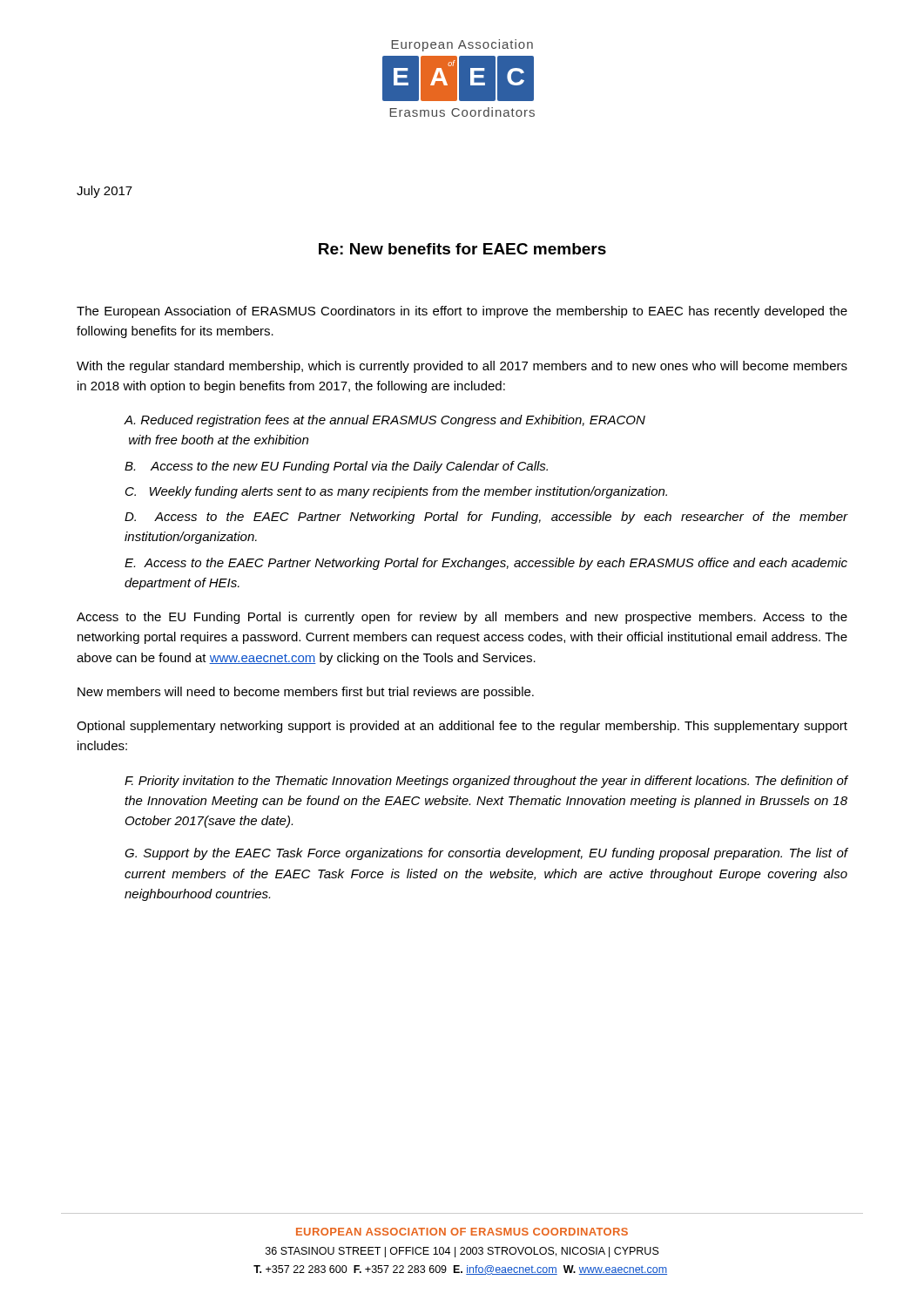Screen dimensions: 1307x924
Task: Click on the text block containing "The European Association of ERASMUS Coordinators in"
Action: click(x=462, y=321)
